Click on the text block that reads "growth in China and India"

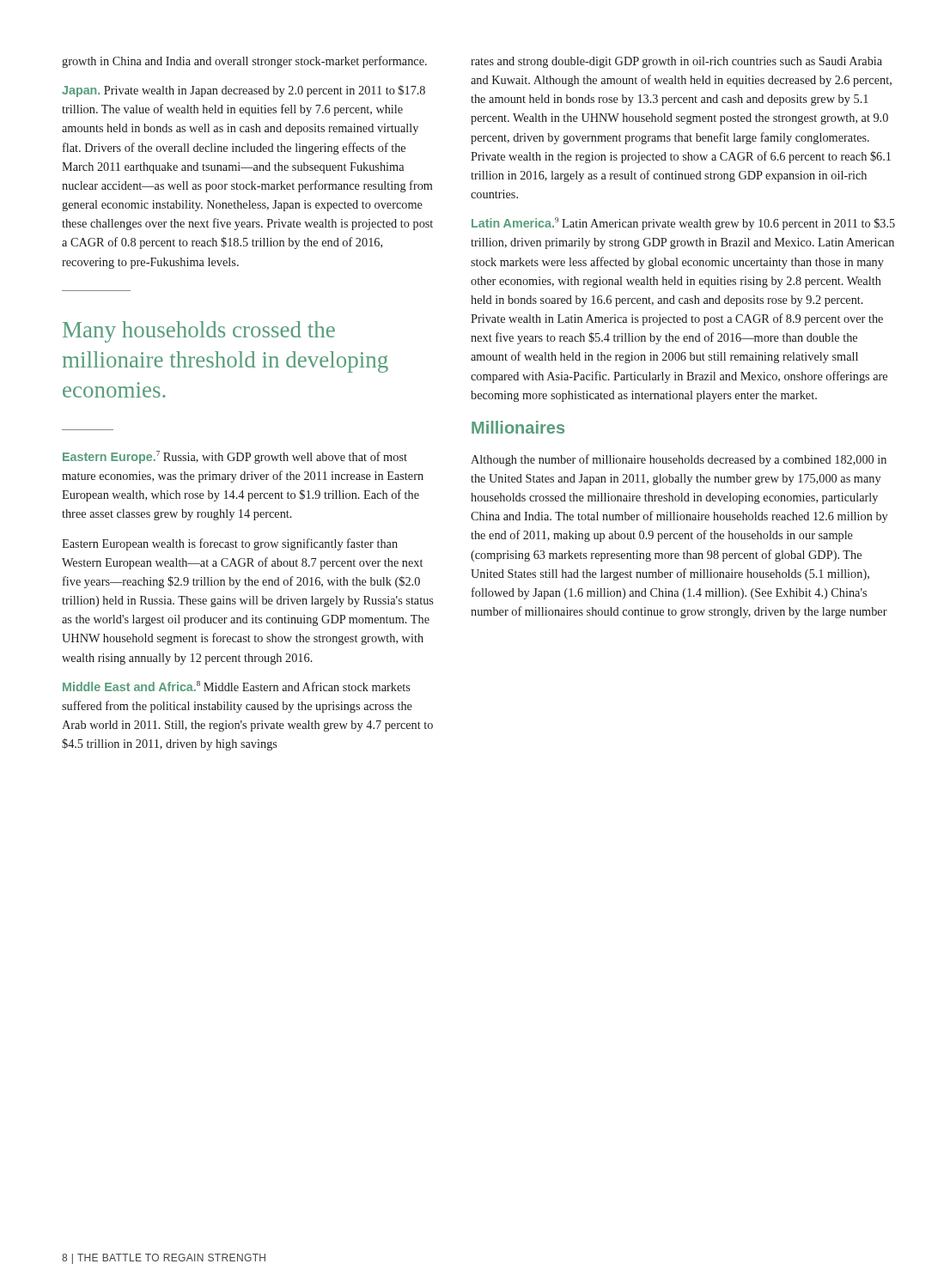249,61
